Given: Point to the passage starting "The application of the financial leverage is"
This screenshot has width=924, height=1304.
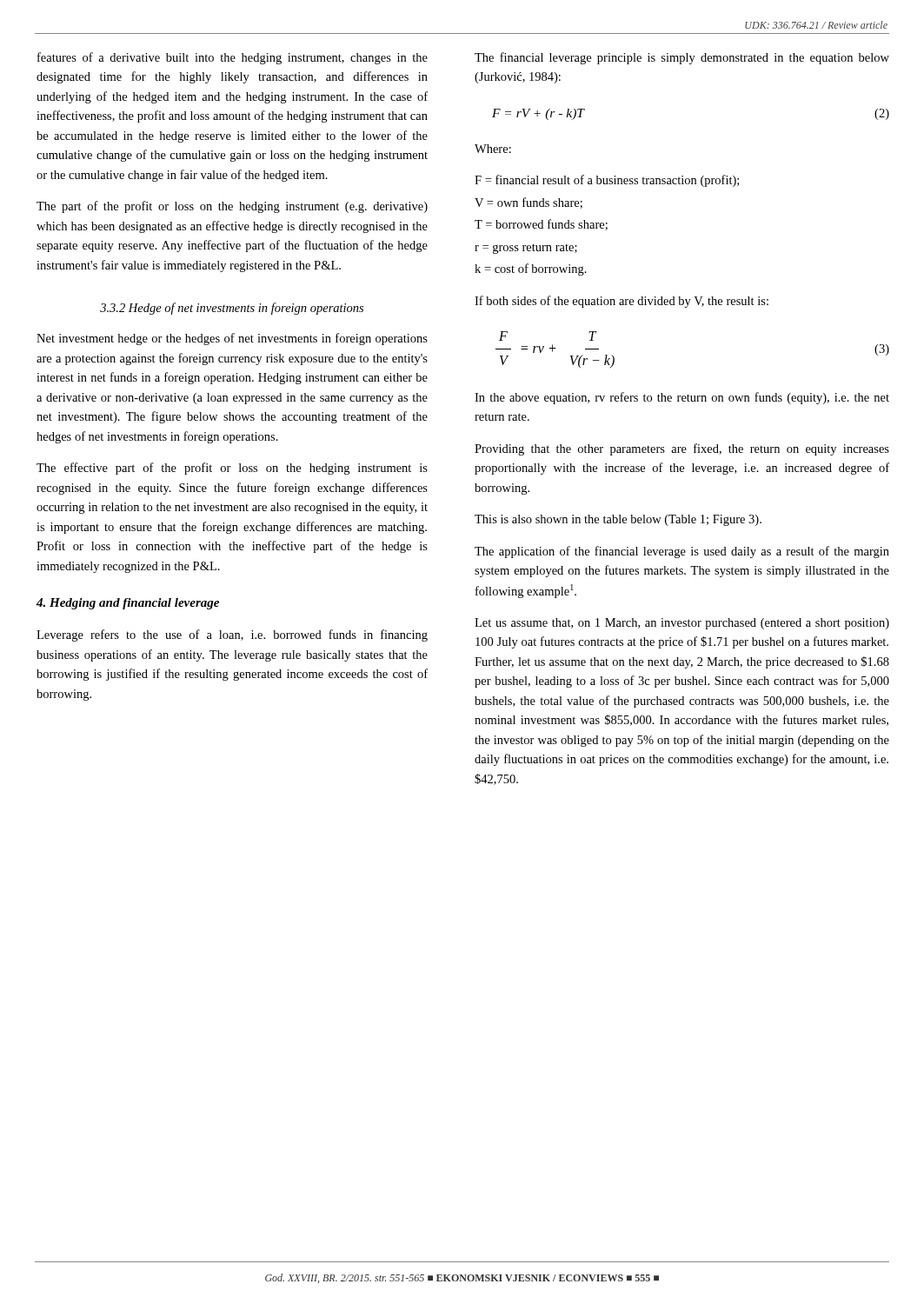Looking at the screenshot, I should click(682, 571).
